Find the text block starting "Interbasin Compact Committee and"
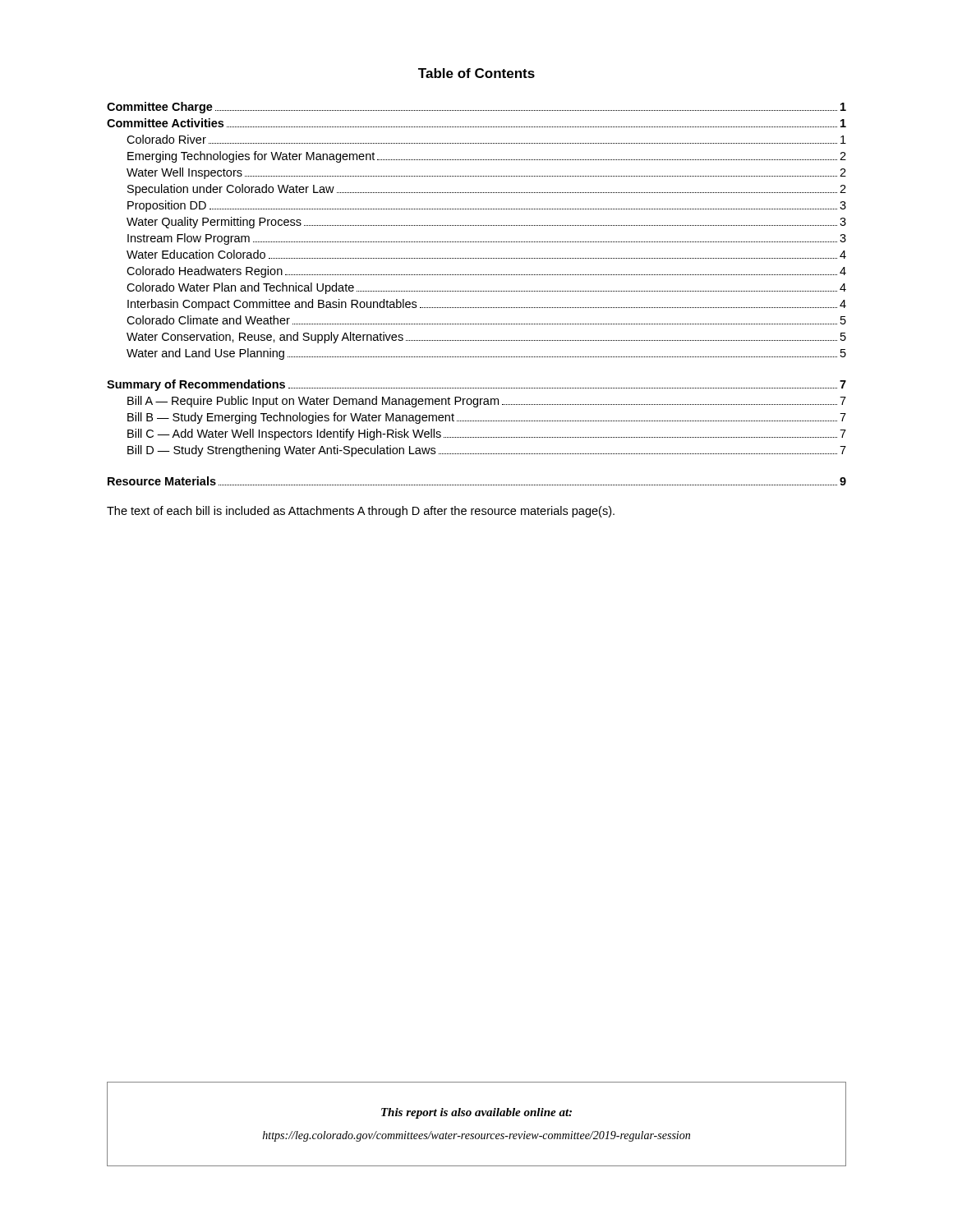The image size is (953, 1232). pyautogui.click(x=486, y=304)
